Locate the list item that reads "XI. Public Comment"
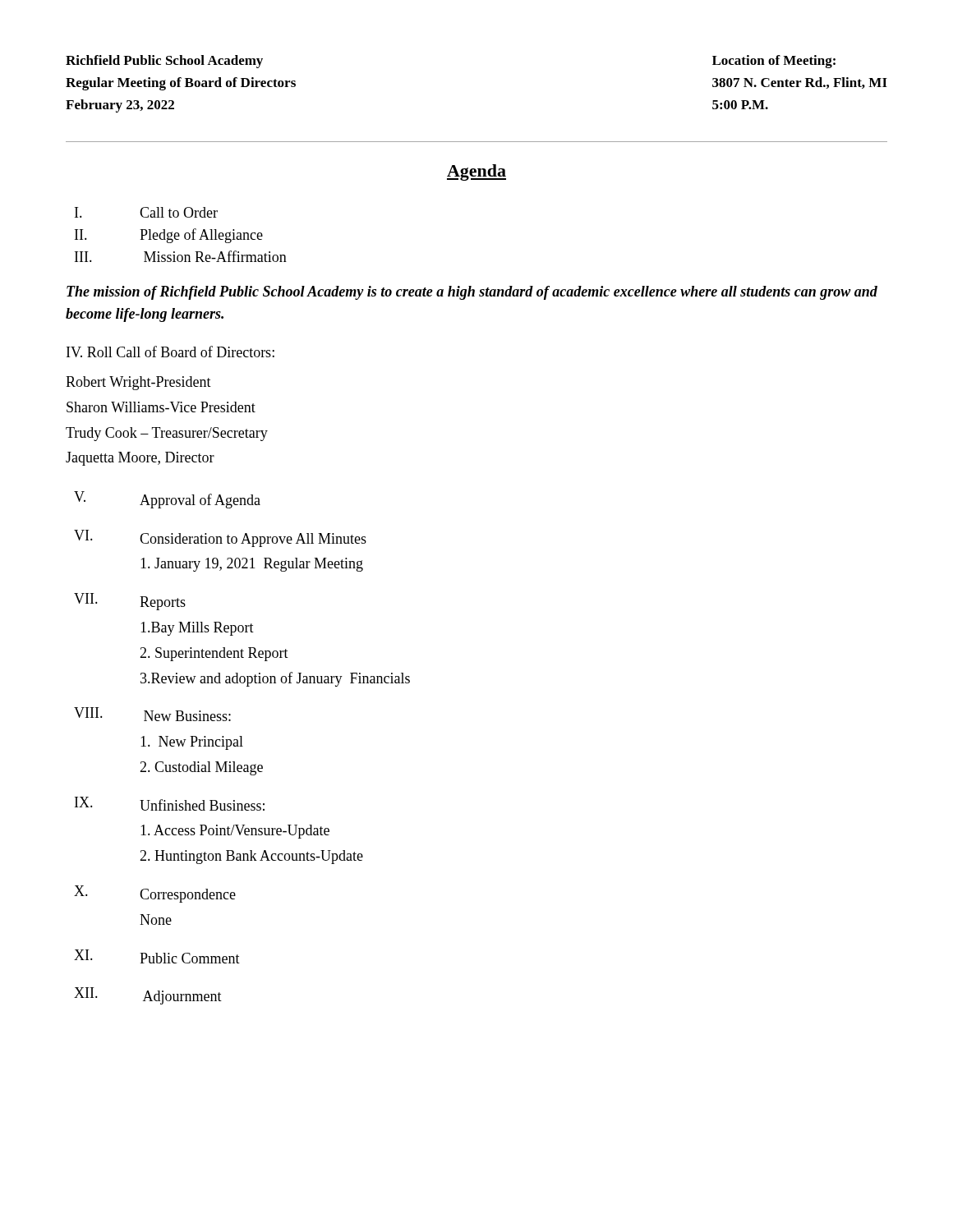953x1232 pixels. click(x=157, y=956)
